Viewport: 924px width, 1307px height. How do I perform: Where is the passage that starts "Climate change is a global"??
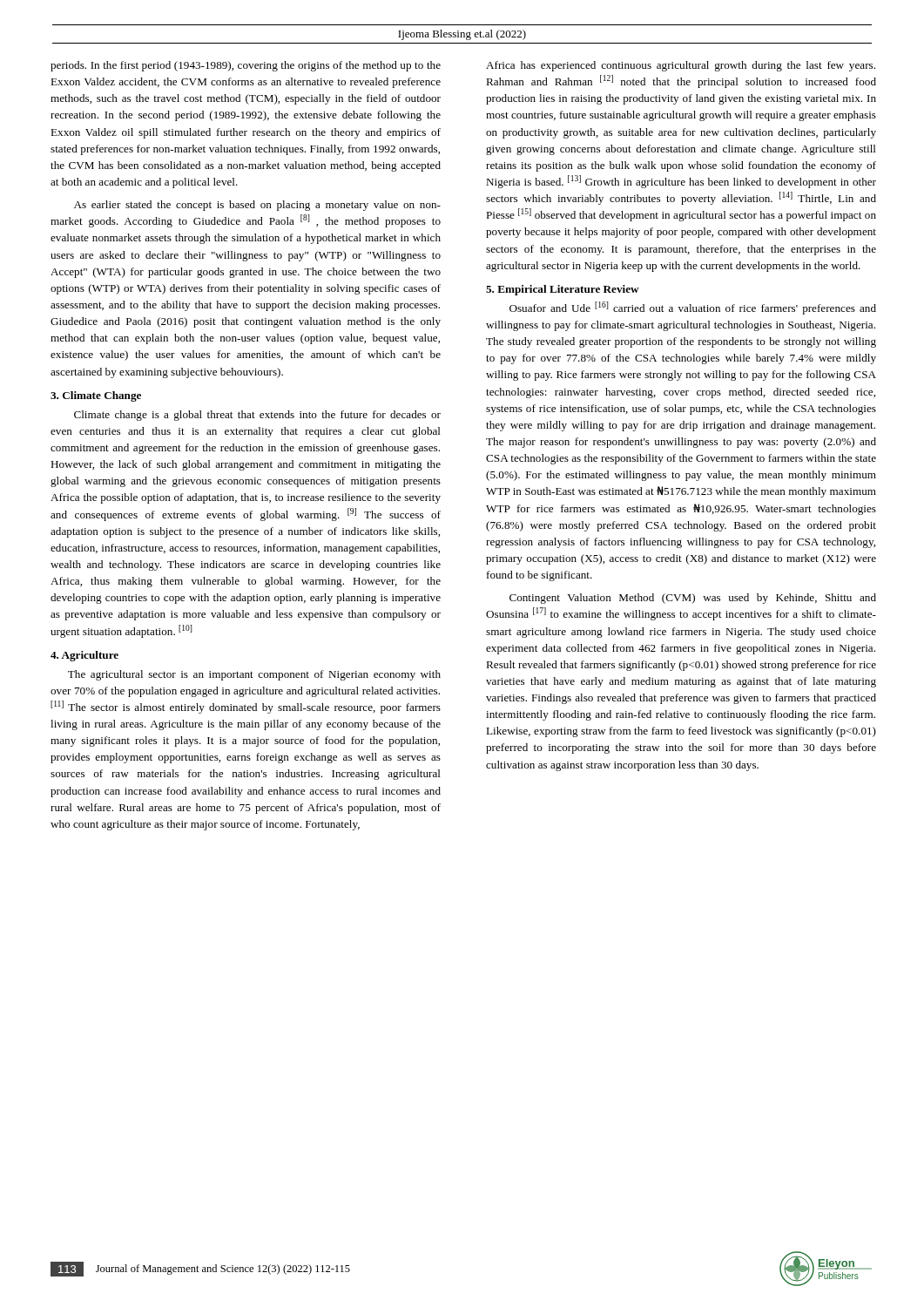coord(246,522)
